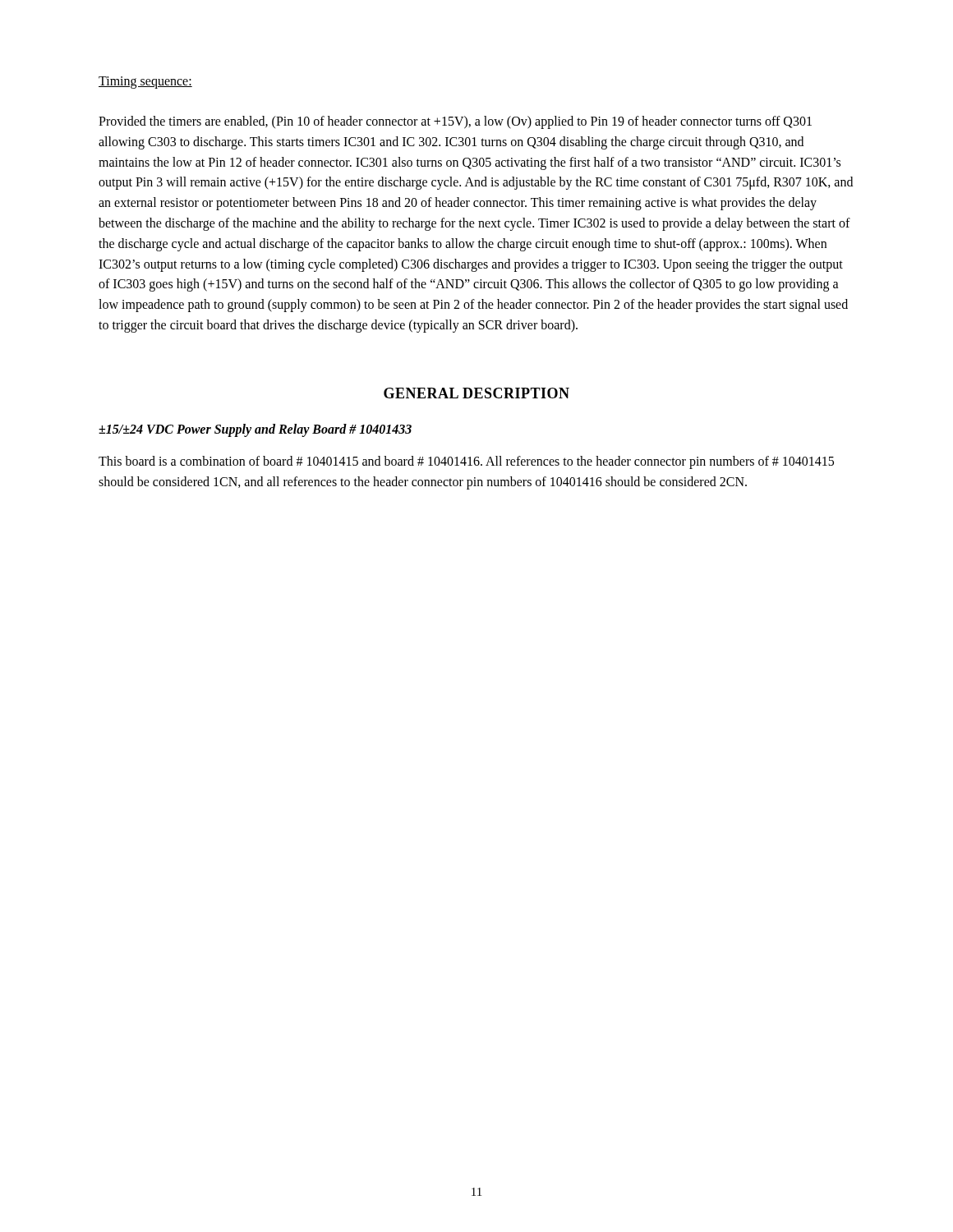Viewport: 953px width, 1232px height.
Task: Navigate to the block starting "GENERAL DESCRIPTION"
Action: [476, 393]
